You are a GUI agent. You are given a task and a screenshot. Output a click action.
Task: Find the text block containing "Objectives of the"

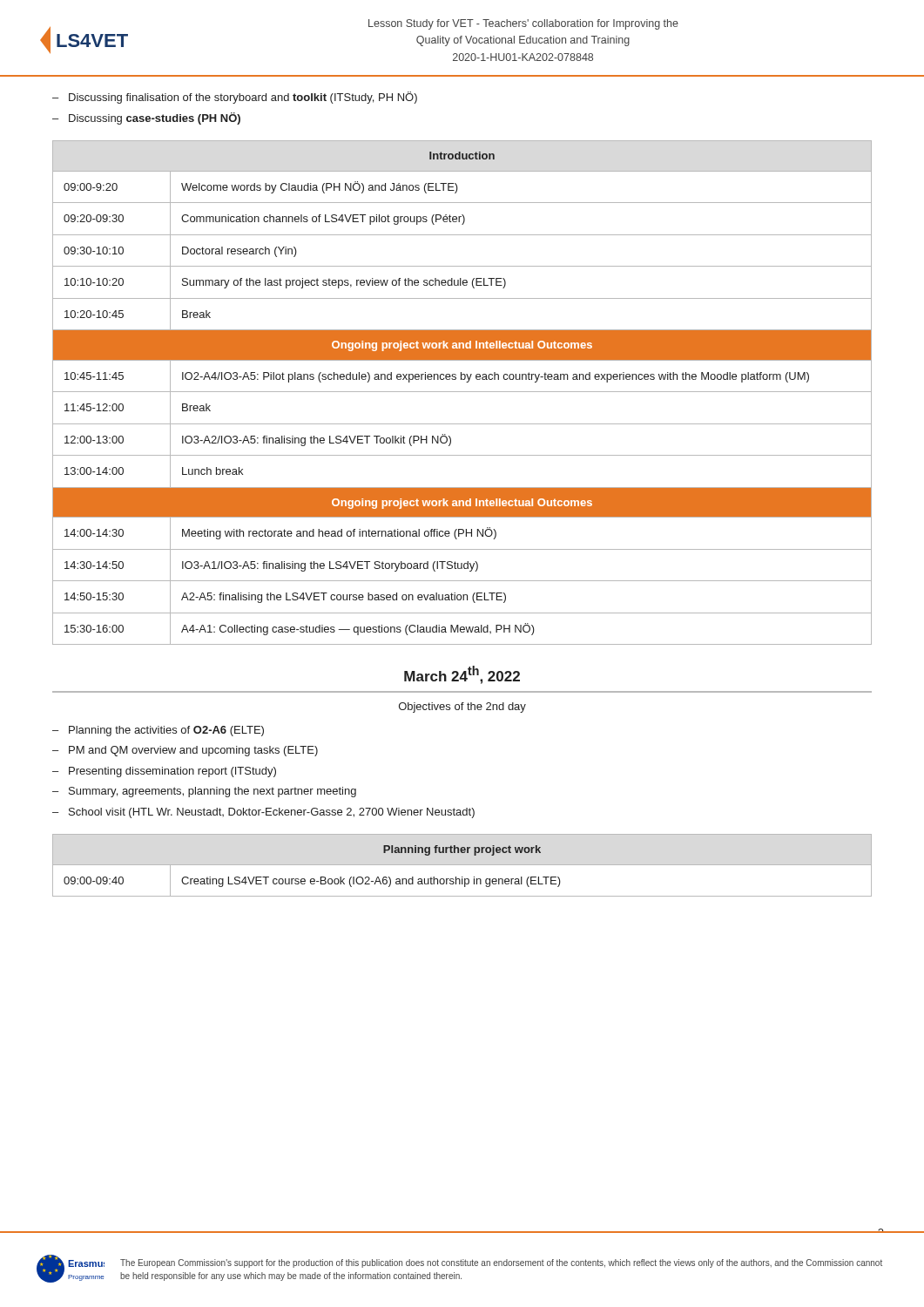point(462,706)
